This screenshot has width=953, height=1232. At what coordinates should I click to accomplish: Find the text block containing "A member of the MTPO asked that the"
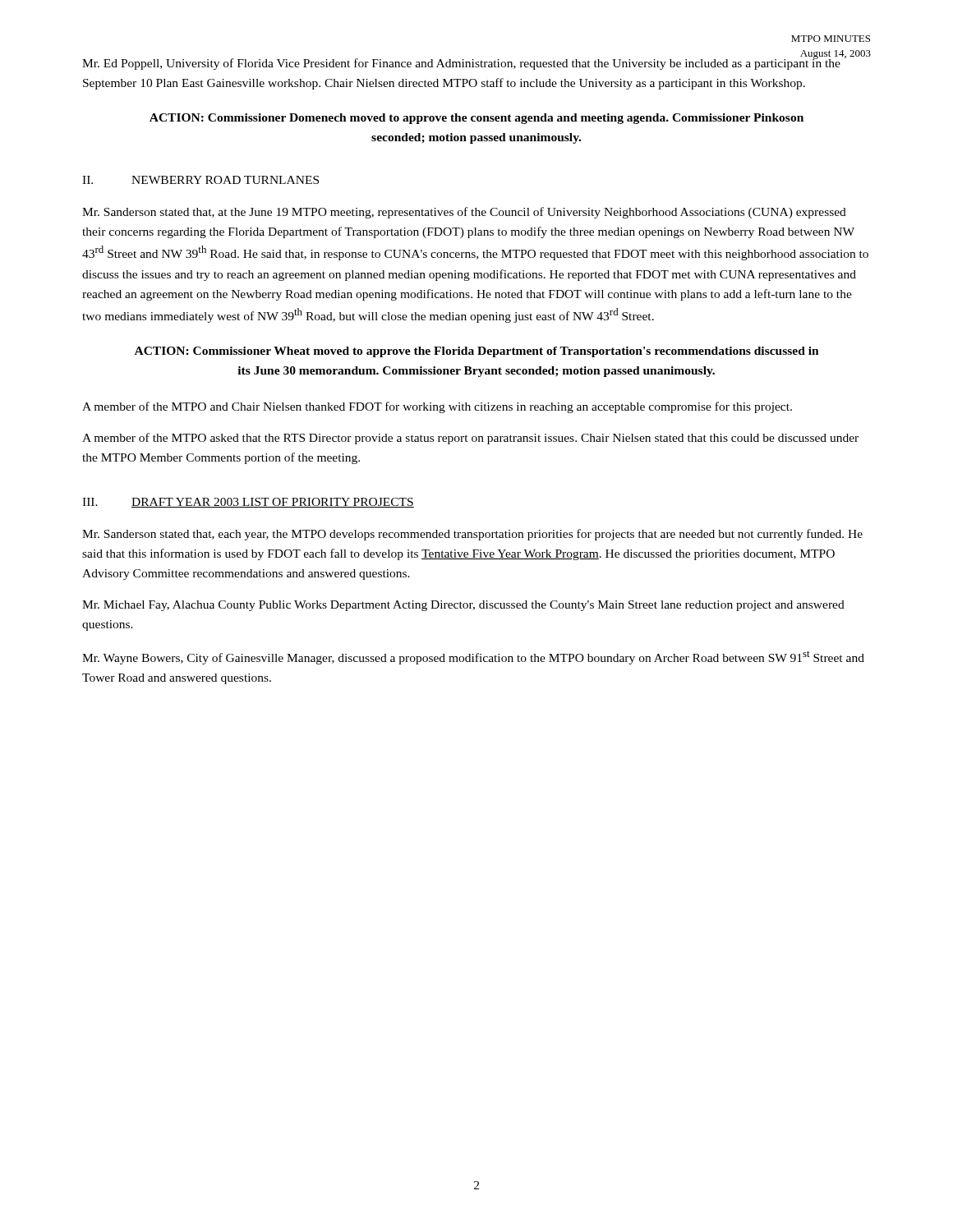(x=476, y=447)
